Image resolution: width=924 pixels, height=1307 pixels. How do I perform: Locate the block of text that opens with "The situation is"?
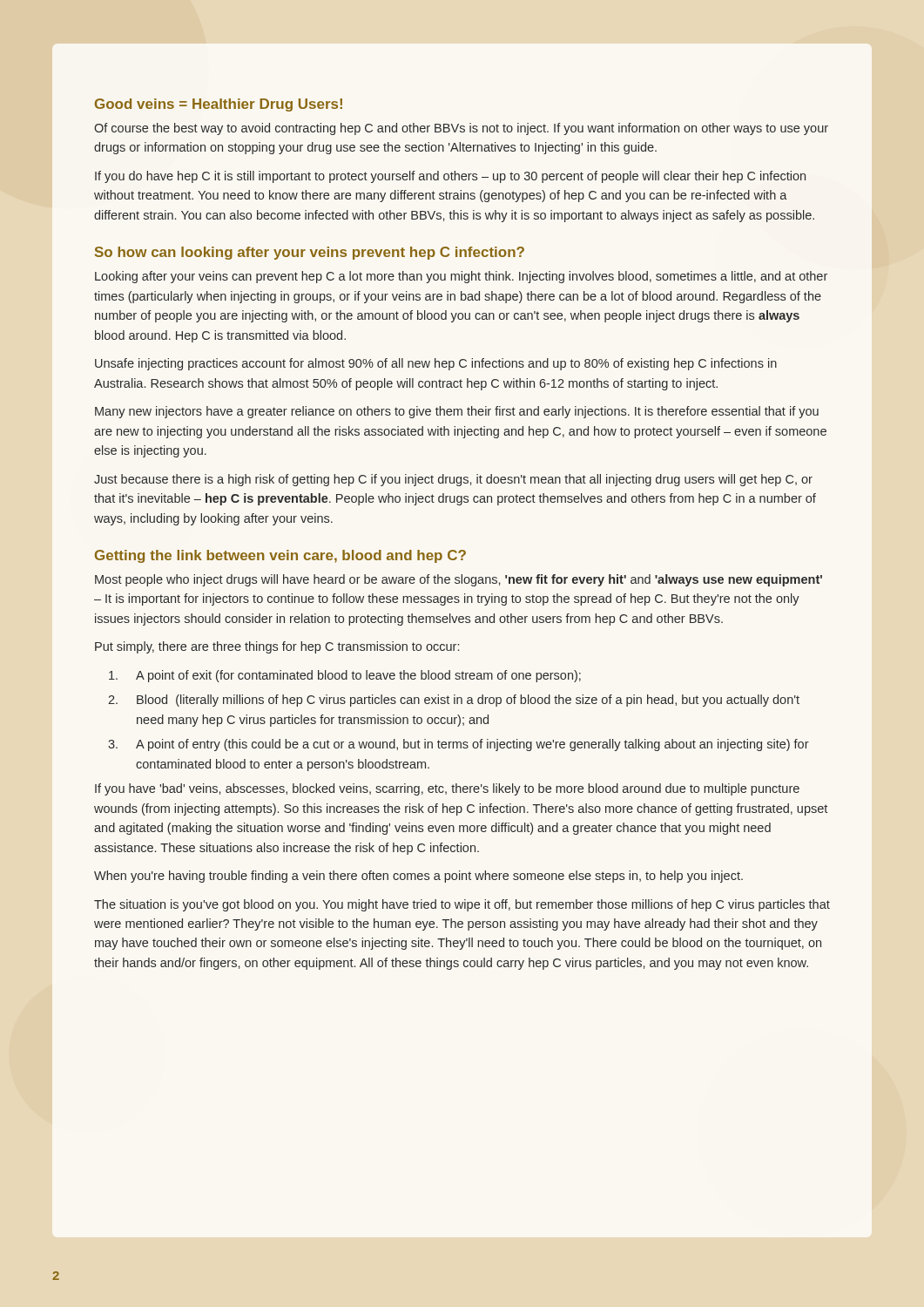pyautogui.click(x=462, y=933)
